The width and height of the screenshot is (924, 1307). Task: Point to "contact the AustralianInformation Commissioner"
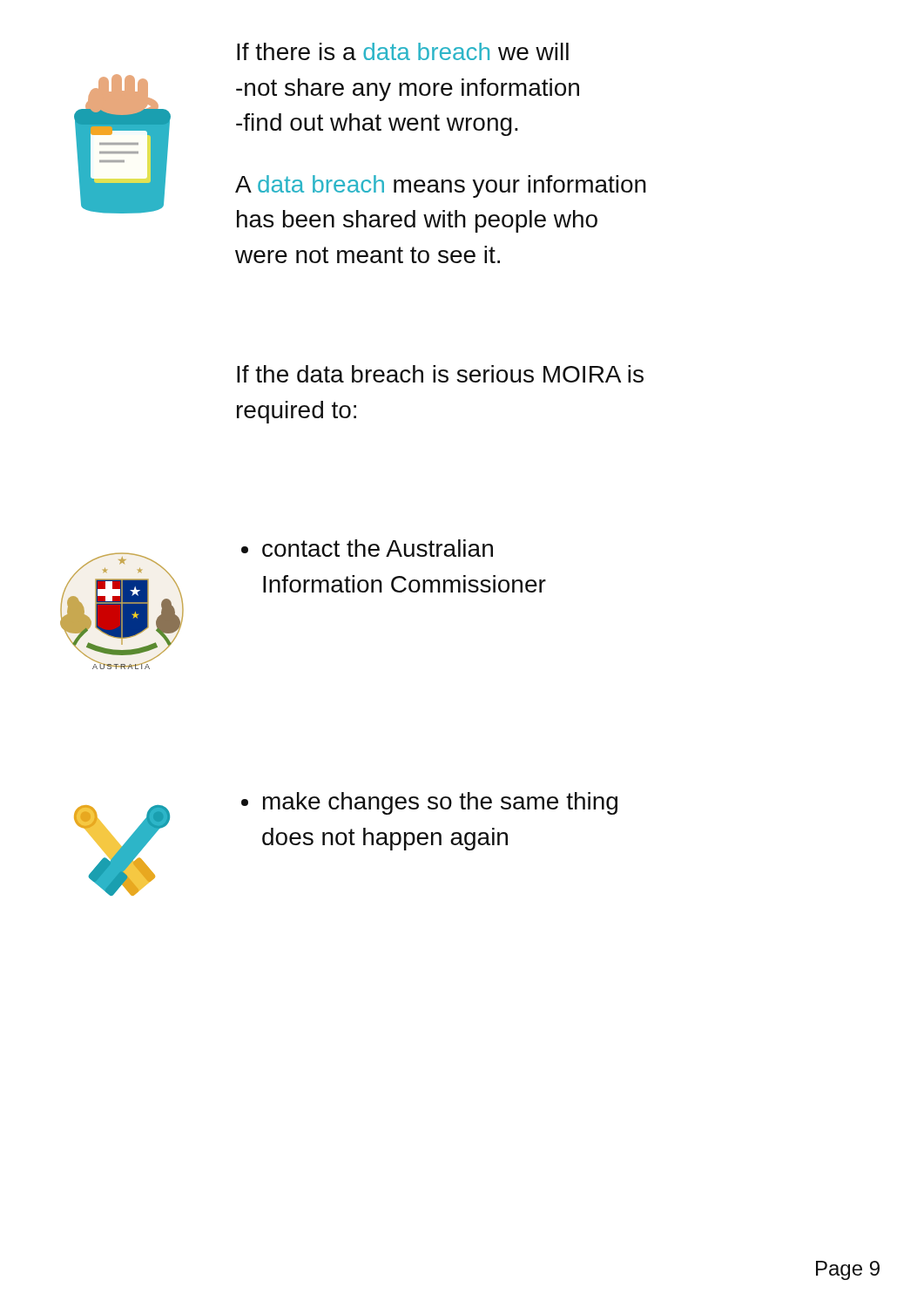click(367, 548)
